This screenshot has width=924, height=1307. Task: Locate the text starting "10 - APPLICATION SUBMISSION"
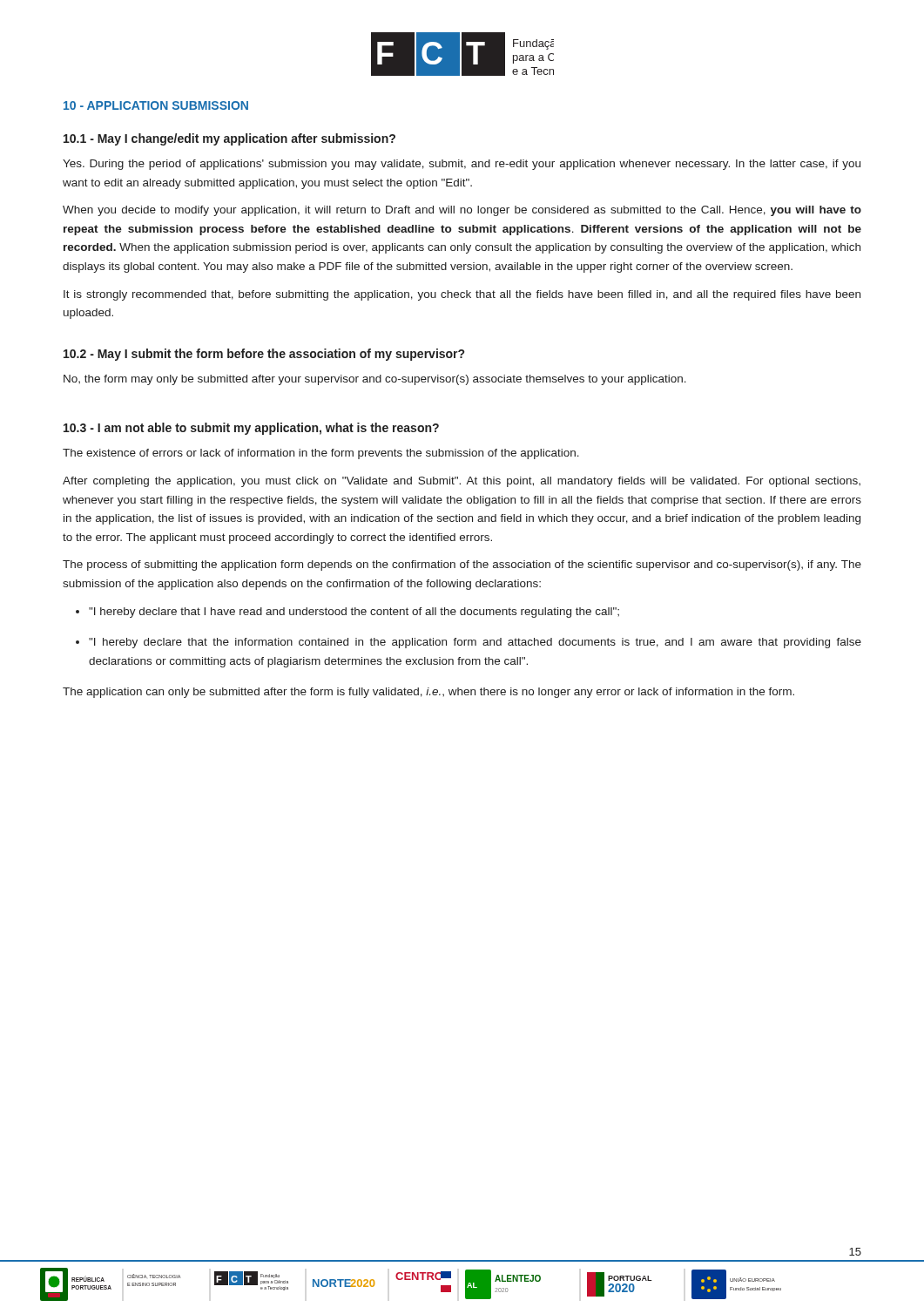coord(156,105)
